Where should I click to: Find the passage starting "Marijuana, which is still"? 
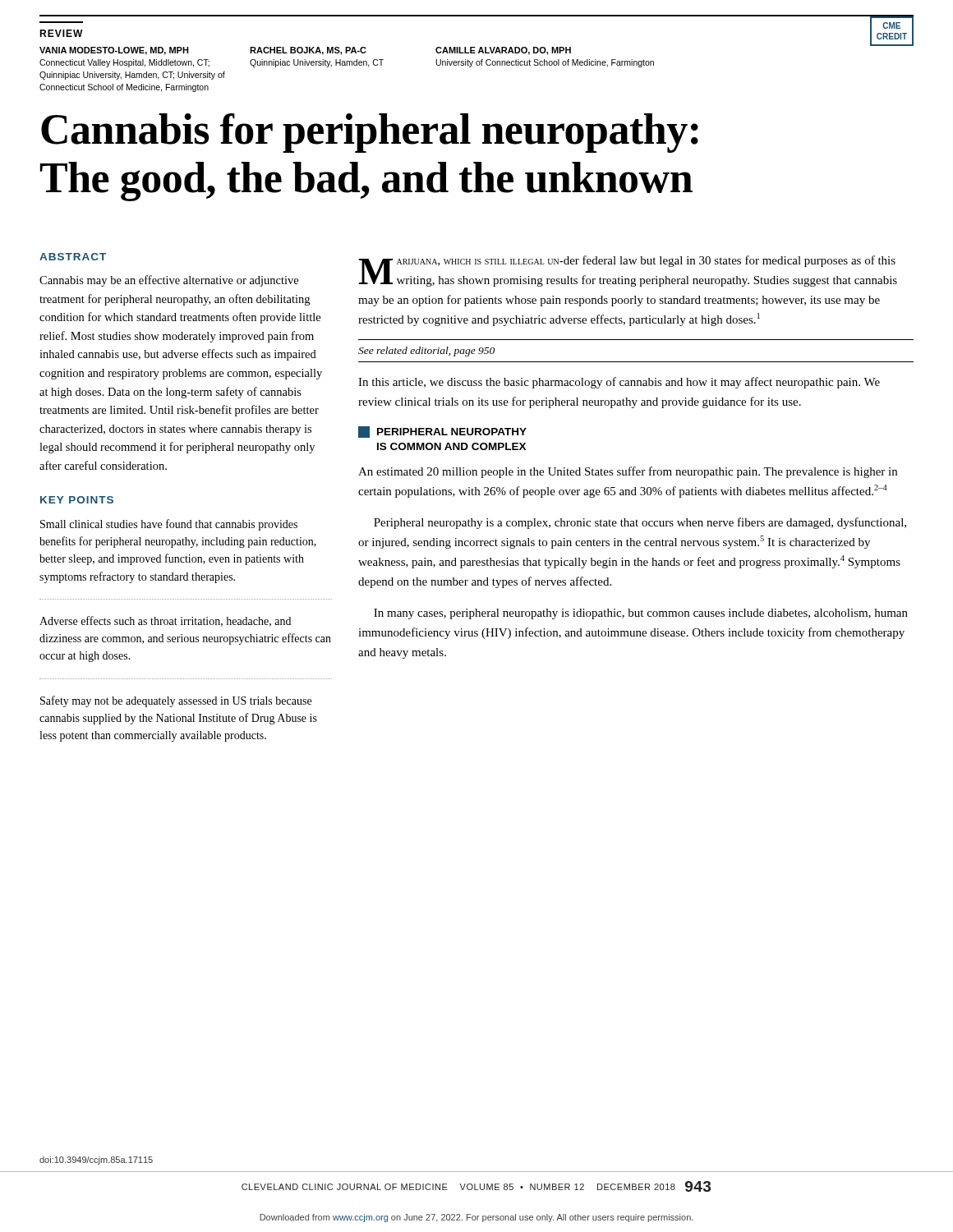628,288
